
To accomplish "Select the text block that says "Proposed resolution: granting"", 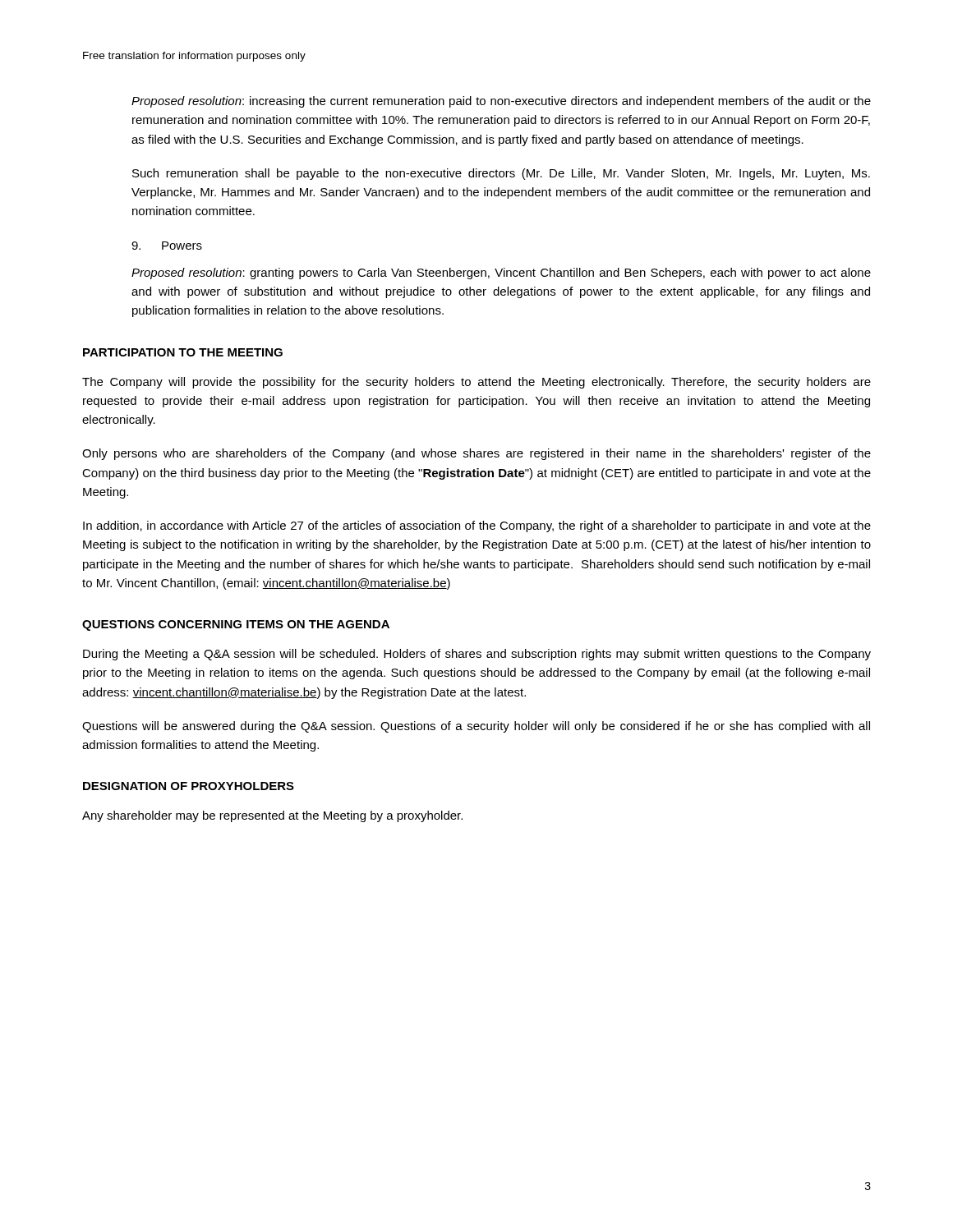I will click(501, 291).
